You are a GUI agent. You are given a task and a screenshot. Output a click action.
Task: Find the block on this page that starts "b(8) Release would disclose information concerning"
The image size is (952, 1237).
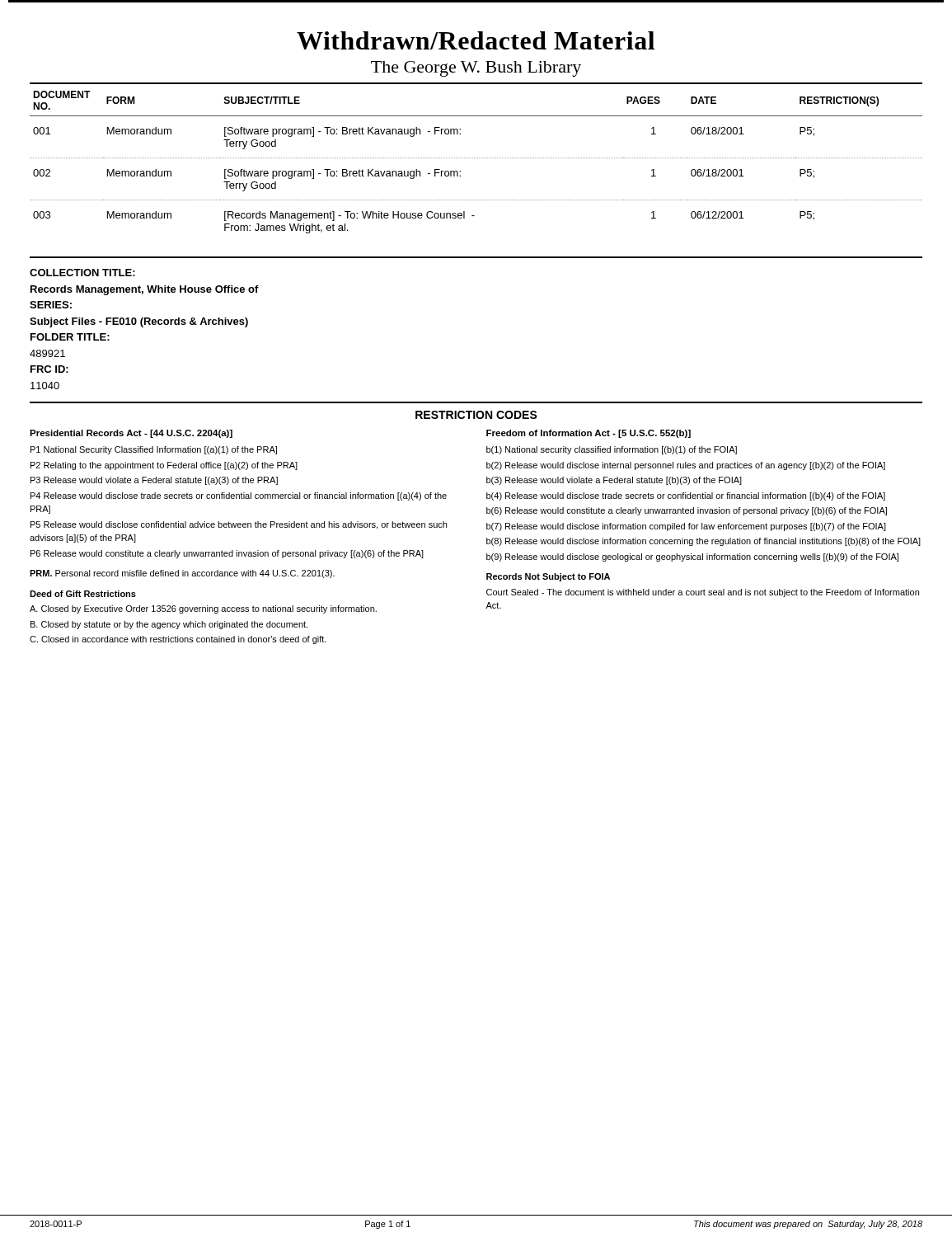[704, 541]
